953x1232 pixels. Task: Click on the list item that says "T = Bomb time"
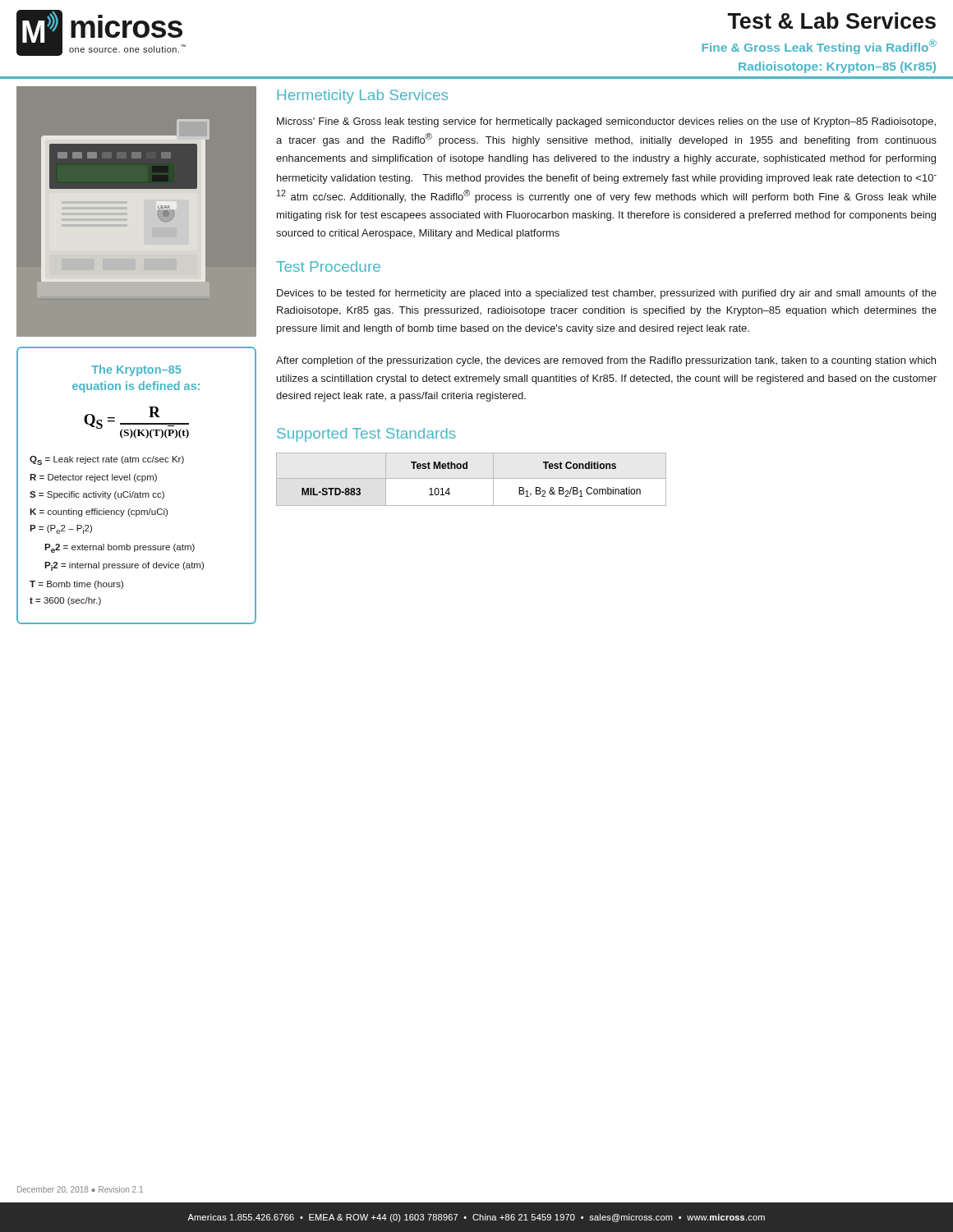77,584
